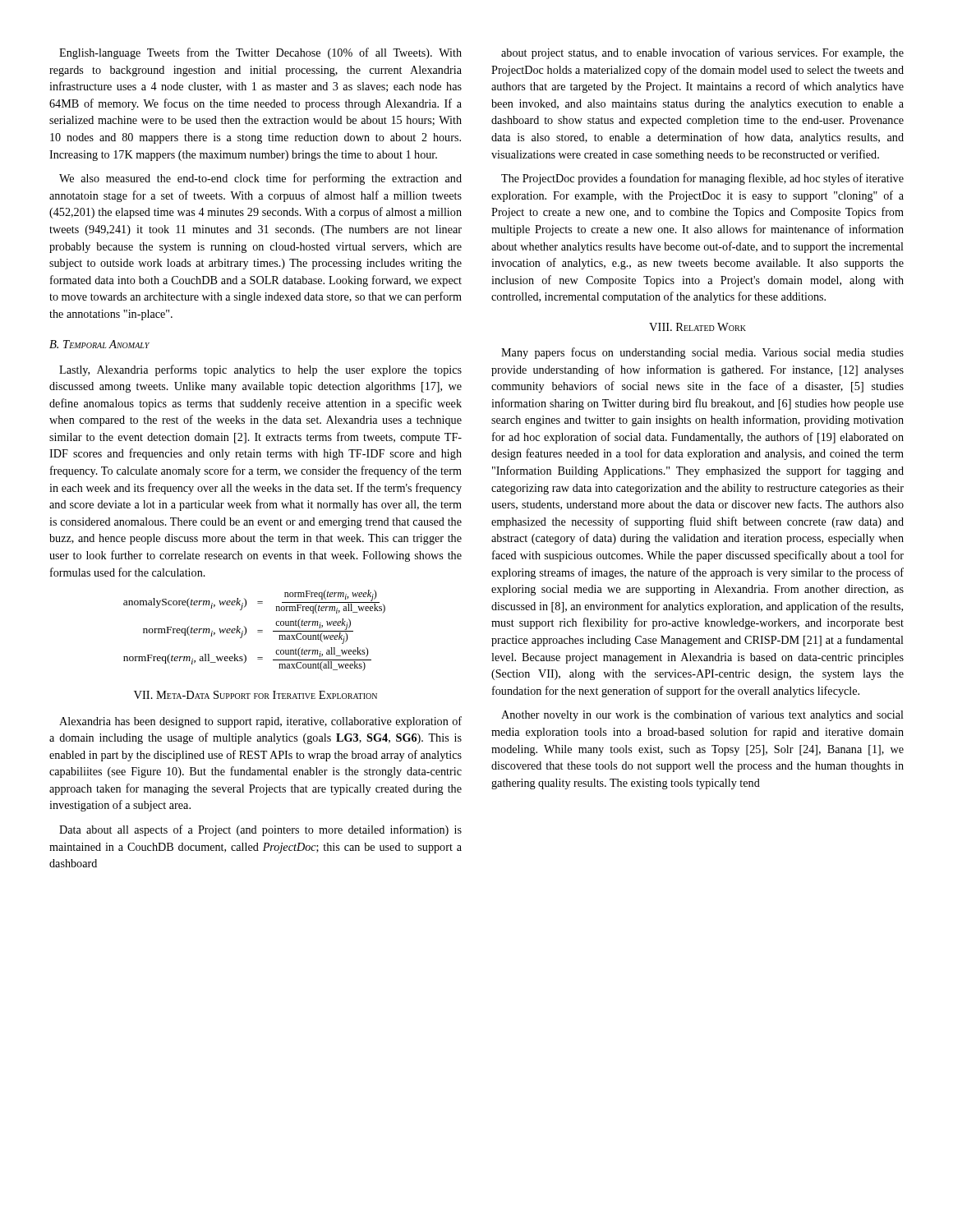The width and height of the screenshot is (953, 1232).
Task: Click on the text block with the text "English-language Tweets from the Twitter Decahose (10% of"
Action: [x=255, y=183]
